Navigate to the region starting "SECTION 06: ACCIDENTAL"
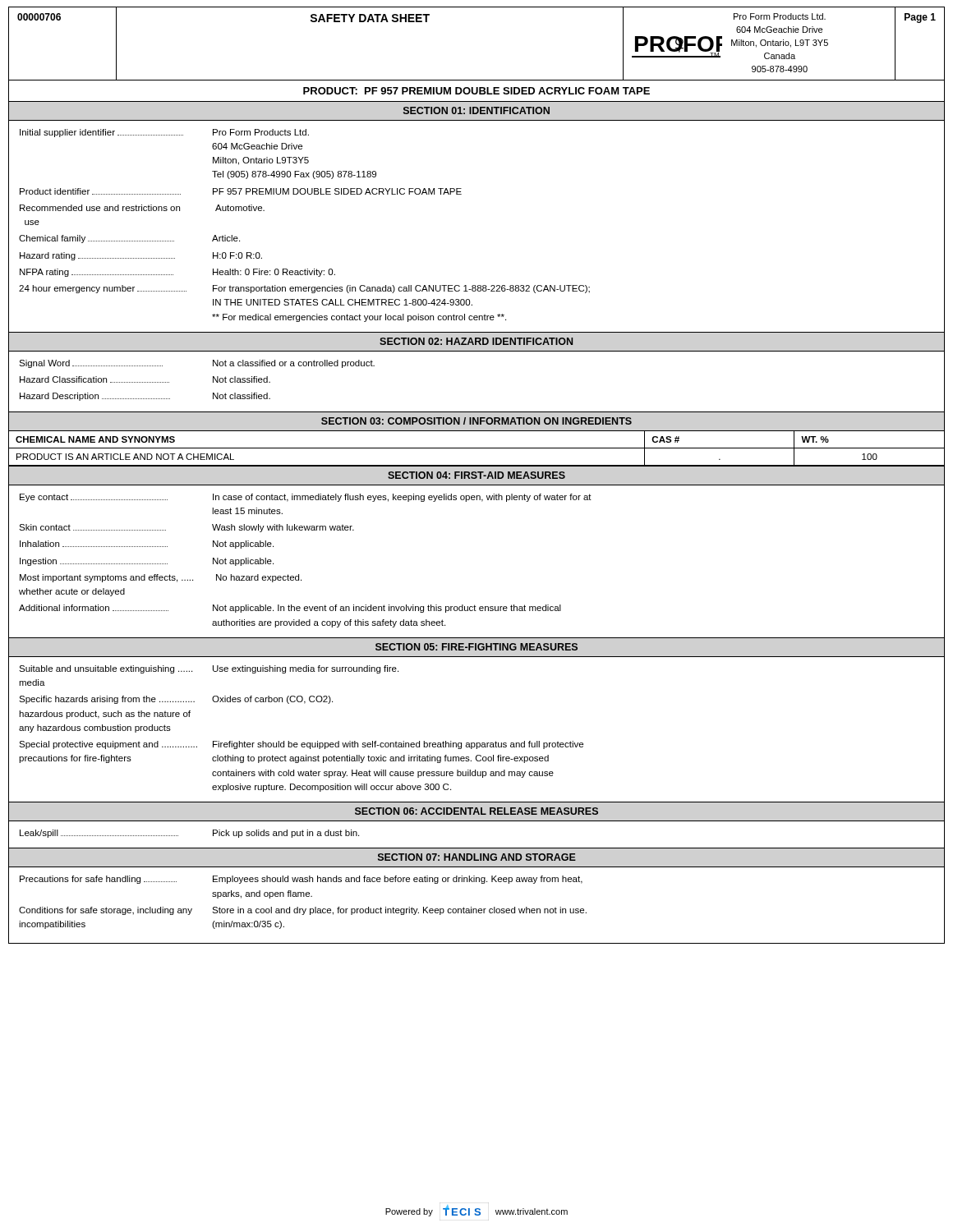This screenshot has width=953, height=1232. (x=476, y=812)
